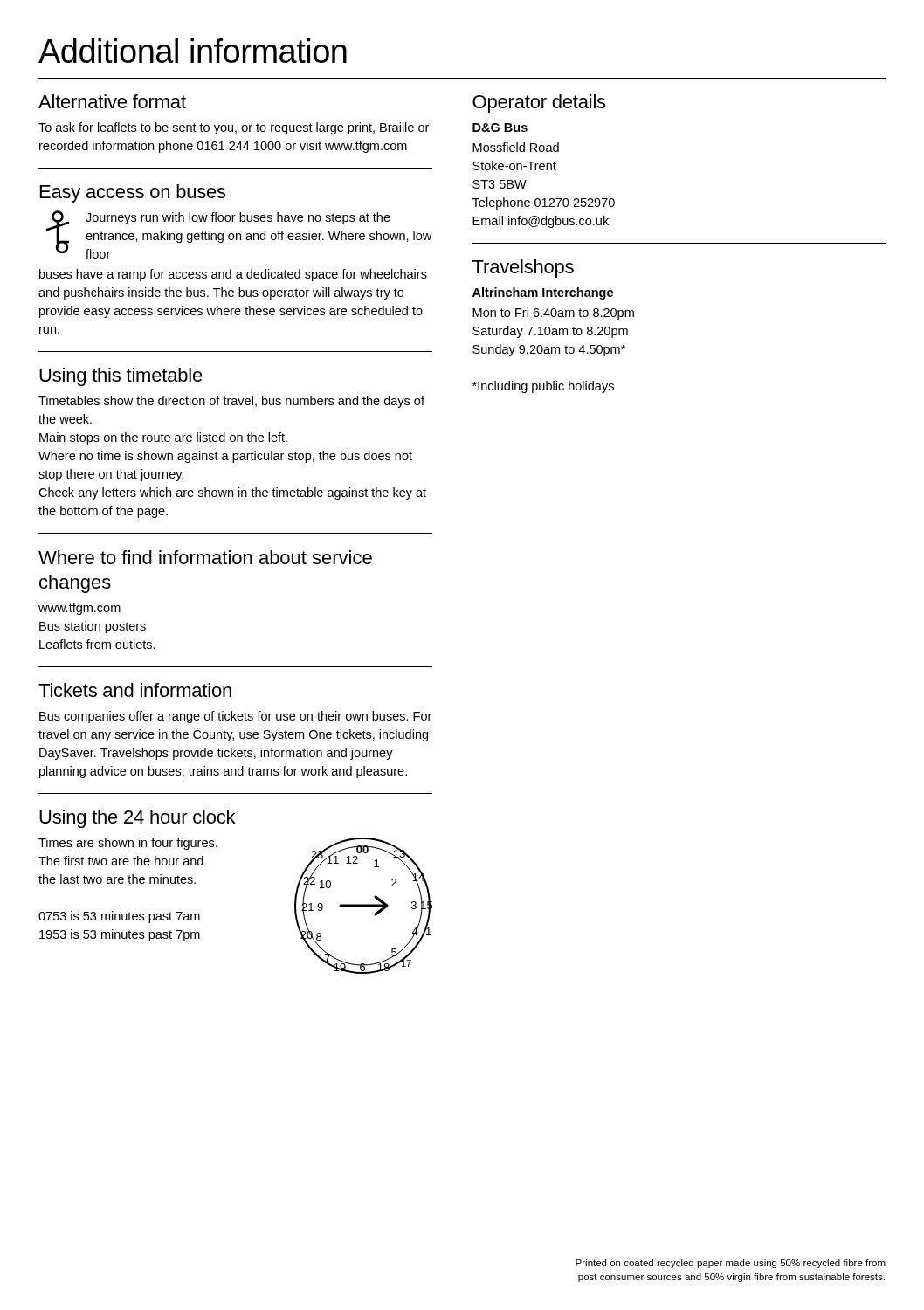
Task: Point to the text starting "Alternative format To ask for leaflets to be"
Action: coord(235,123)
